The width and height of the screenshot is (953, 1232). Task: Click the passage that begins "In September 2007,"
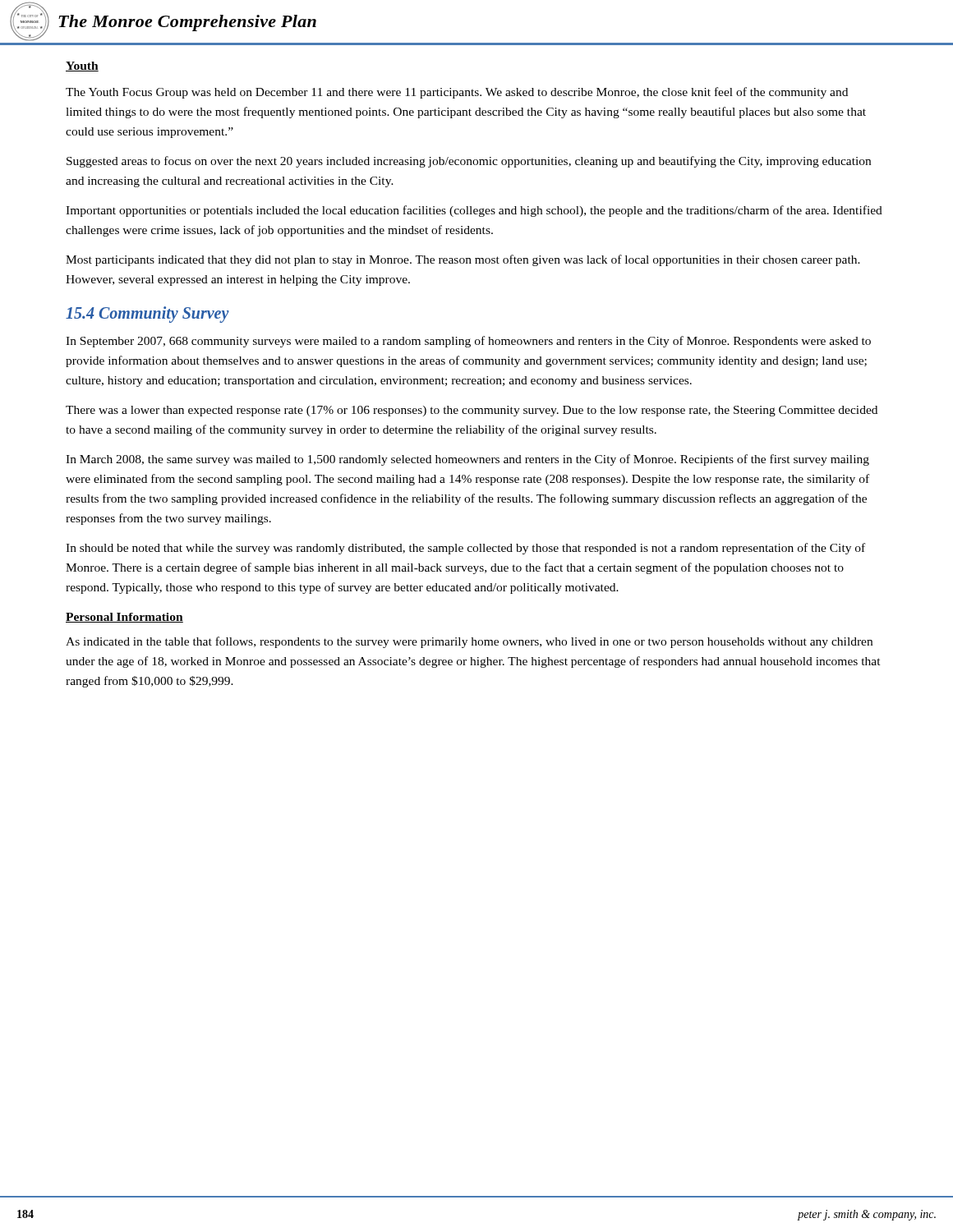(x=476, y=361)
